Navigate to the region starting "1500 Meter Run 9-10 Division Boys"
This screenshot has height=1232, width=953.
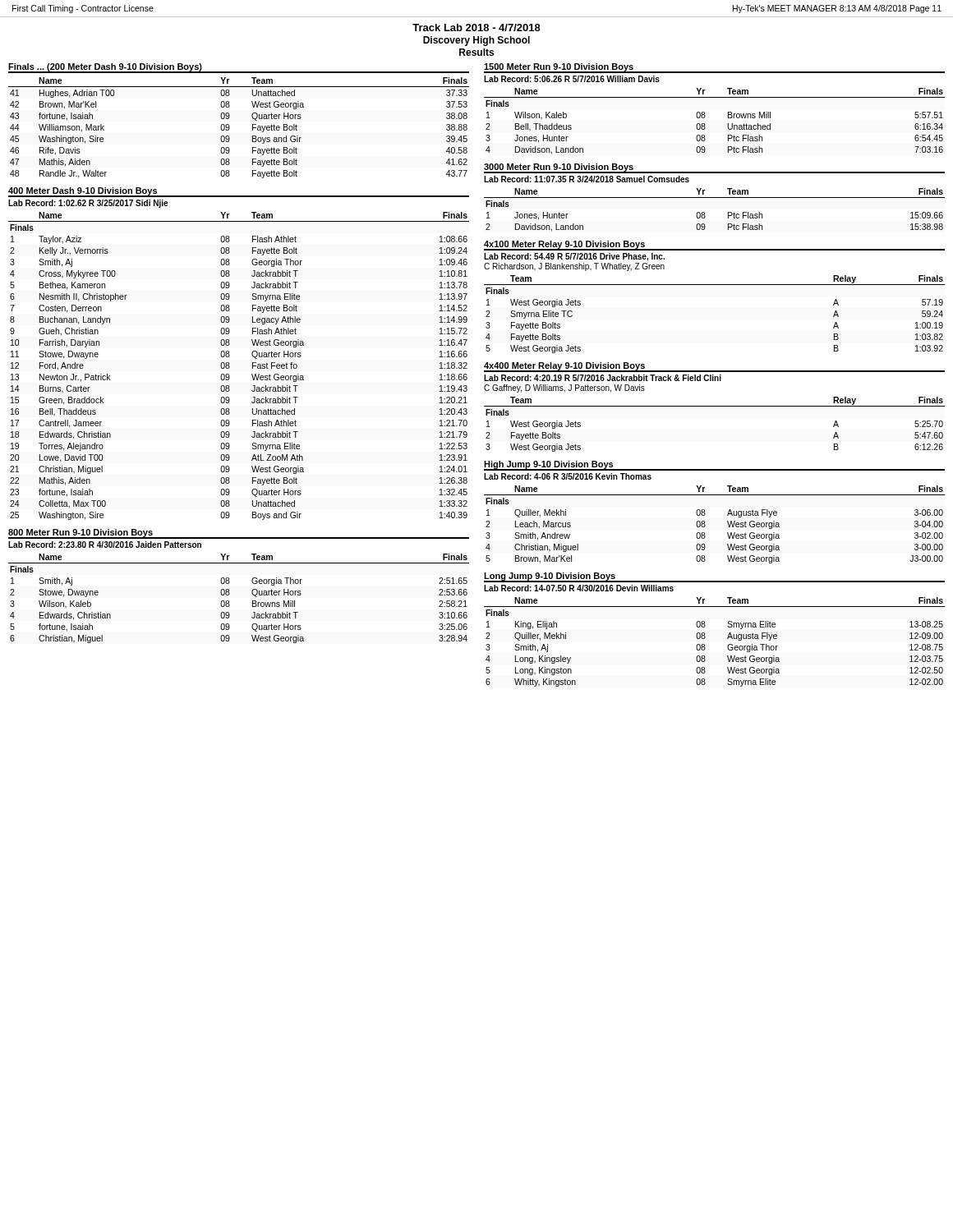pos(559,67)
